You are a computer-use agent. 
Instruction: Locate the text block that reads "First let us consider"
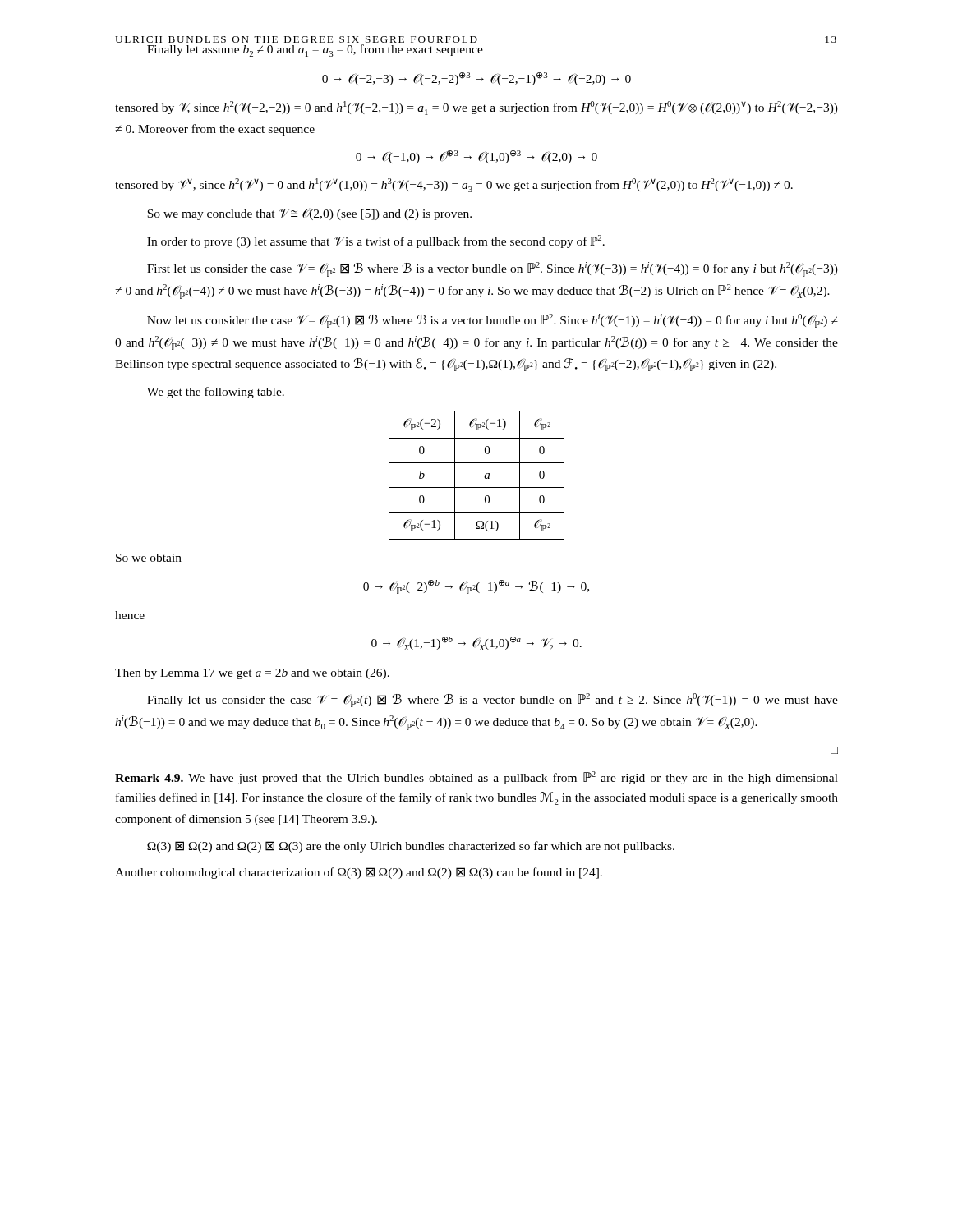[x=476, y=280]
